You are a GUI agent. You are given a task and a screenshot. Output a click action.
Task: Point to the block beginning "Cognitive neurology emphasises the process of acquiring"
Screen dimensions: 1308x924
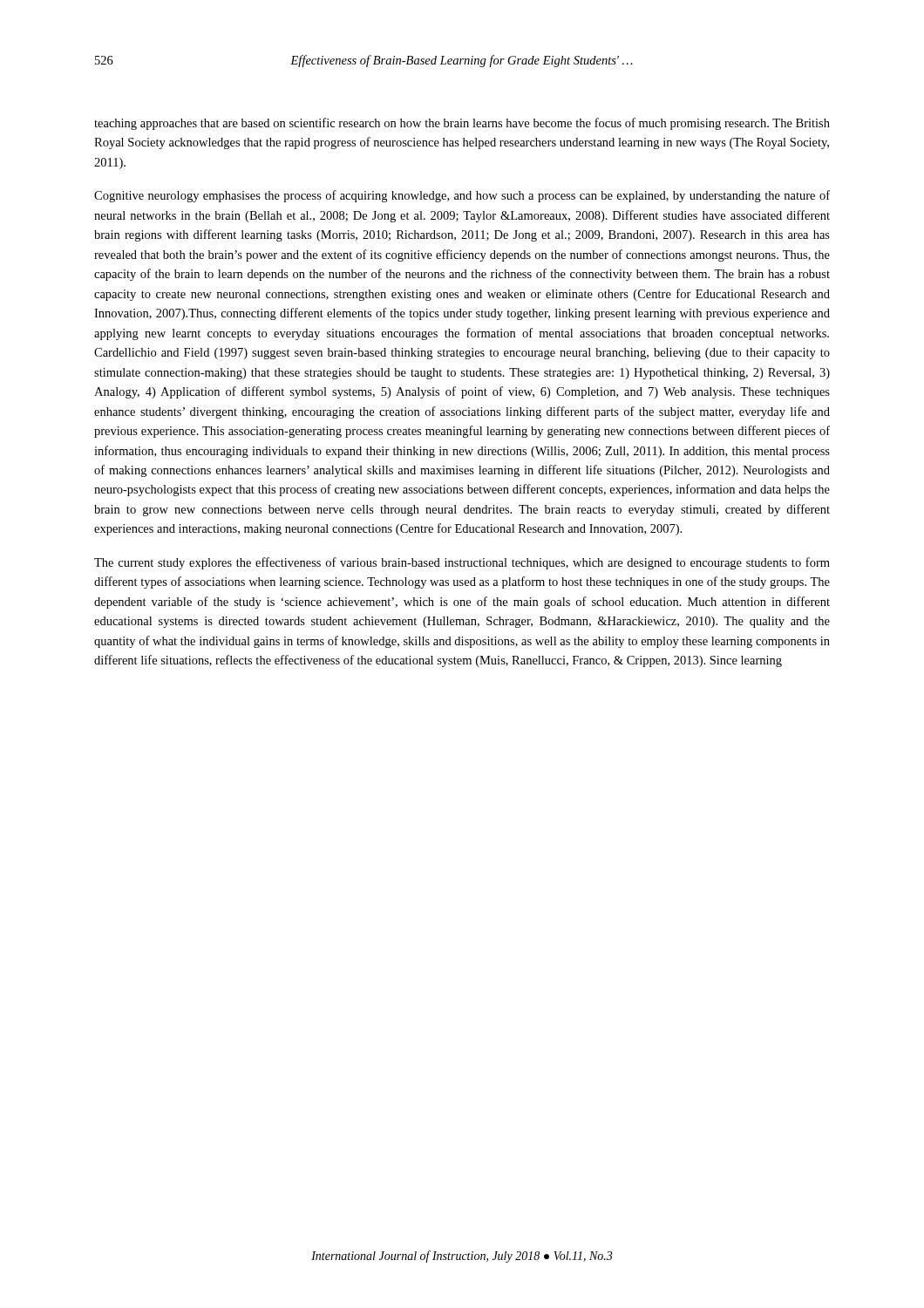coord(462,362)
